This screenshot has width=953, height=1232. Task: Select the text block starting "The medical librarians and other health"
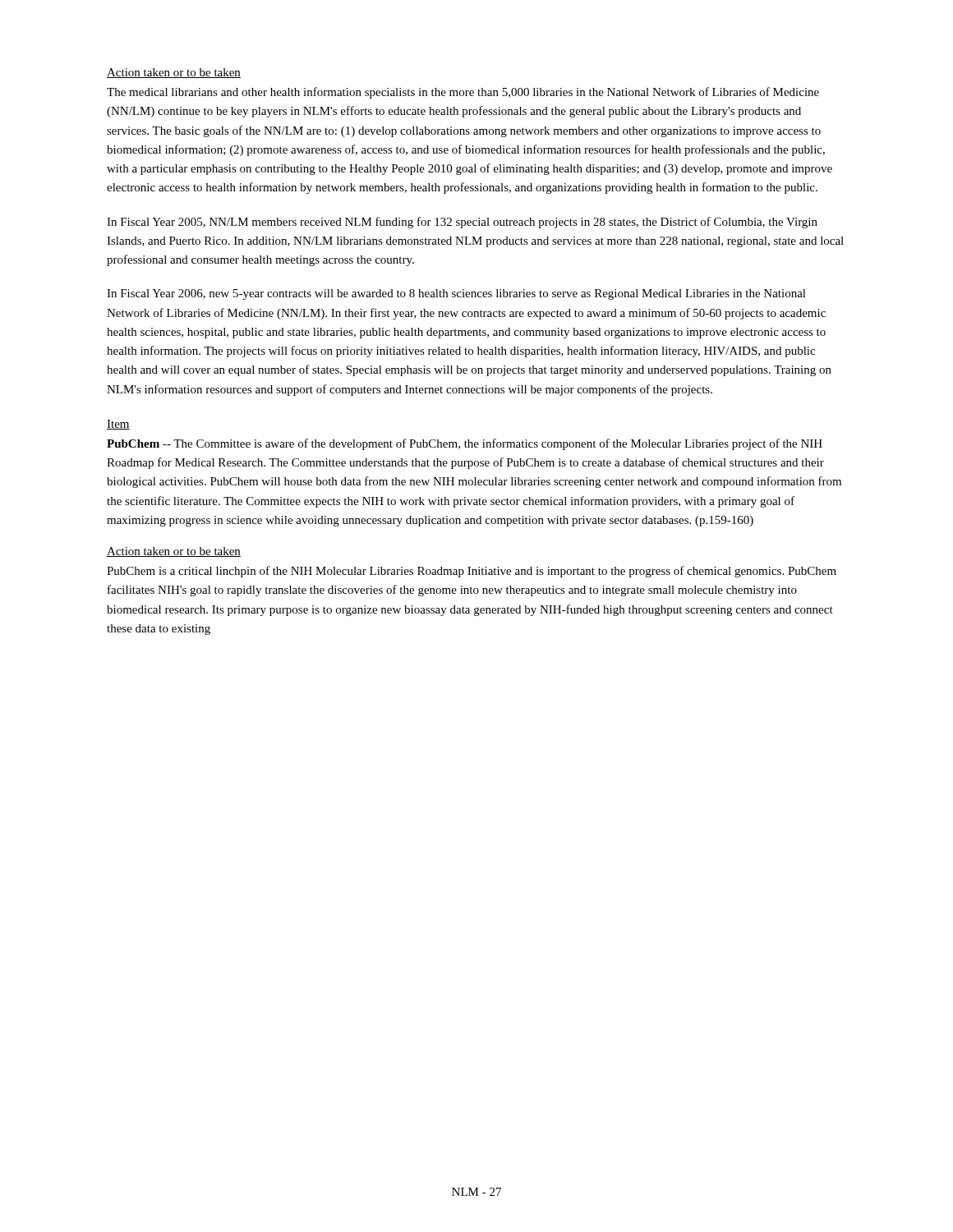pyautogui.click(x=470, y=140)
